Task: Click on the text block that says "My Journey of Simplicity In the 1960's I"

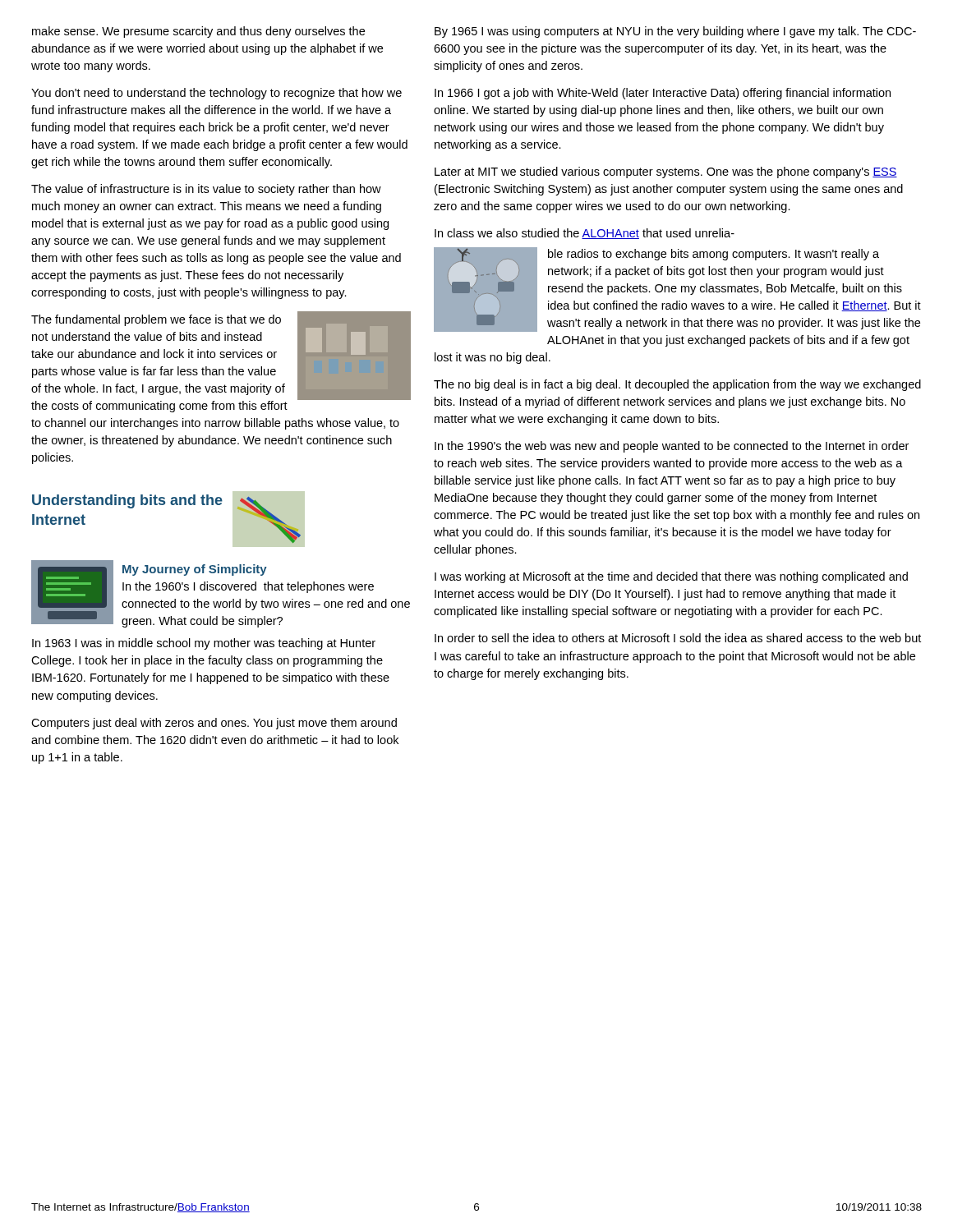Action: click(x=266, y=595)
